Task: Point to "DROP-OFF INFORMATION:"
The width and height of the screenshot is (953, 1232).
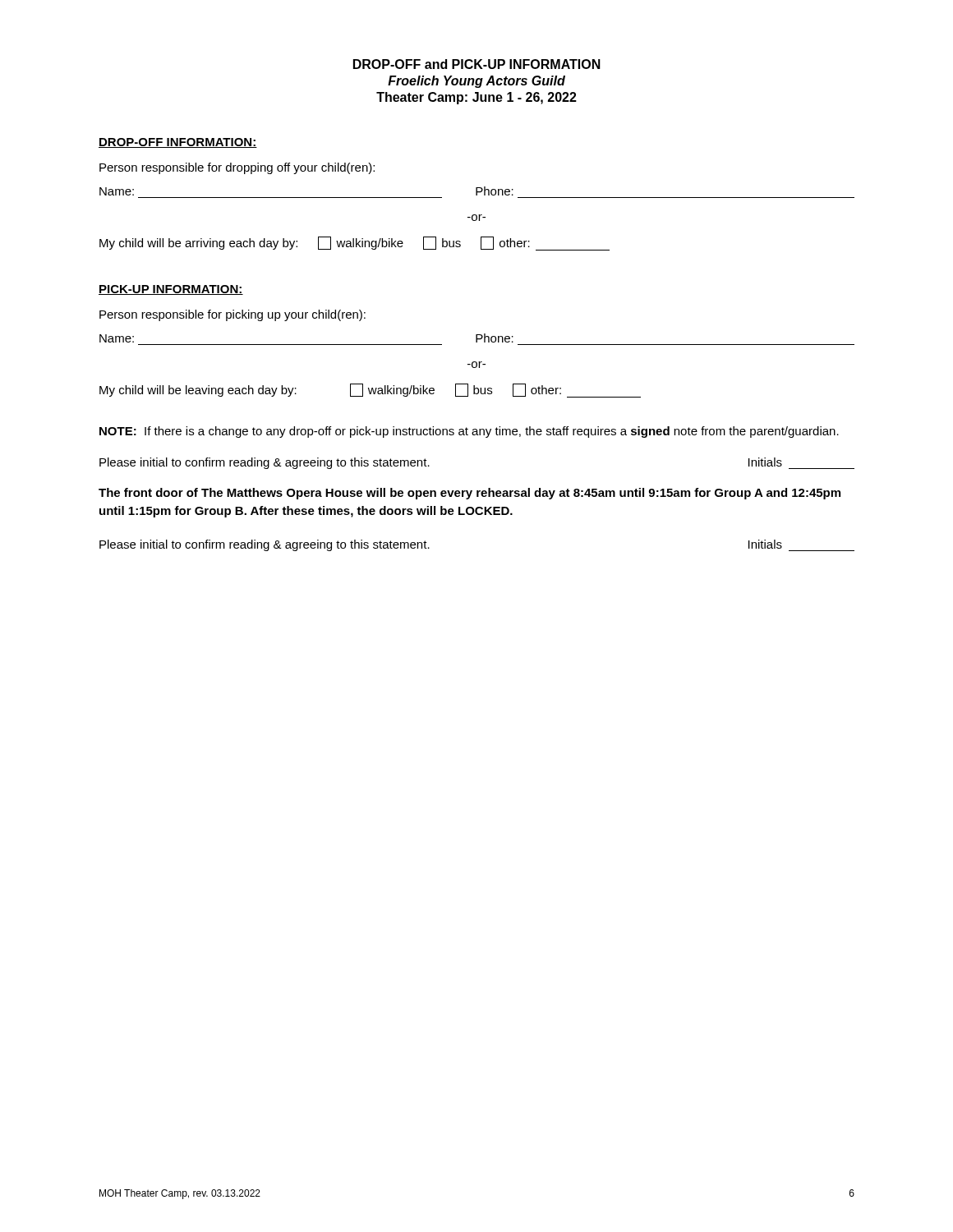Action: pos(177,142)
